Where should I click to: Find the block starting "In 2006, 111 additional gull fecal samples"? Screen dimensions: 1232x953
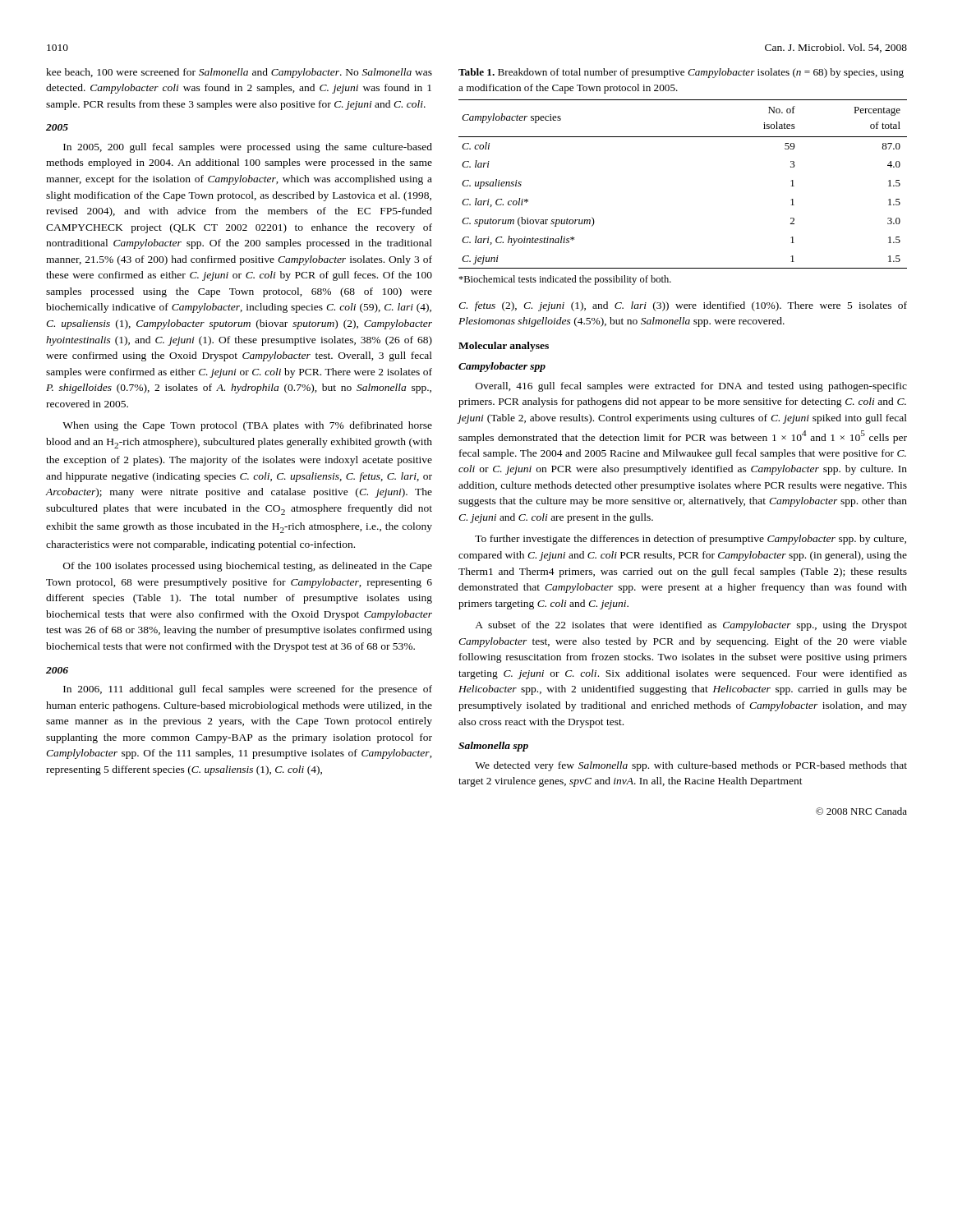[x=239, y=729]
